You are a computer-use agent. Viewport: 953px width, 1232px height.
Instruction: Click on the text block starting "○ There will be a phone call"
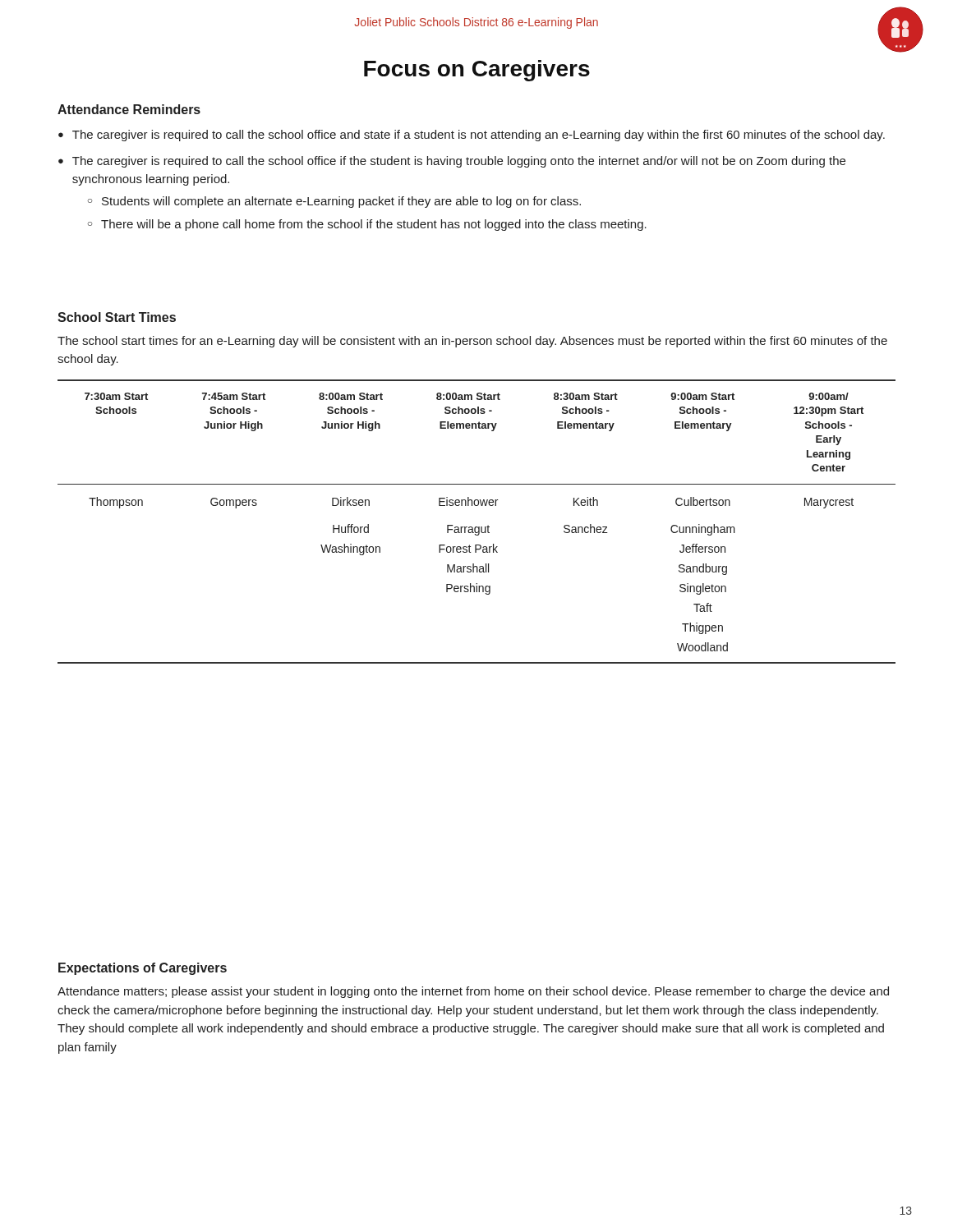coord(367,224)
